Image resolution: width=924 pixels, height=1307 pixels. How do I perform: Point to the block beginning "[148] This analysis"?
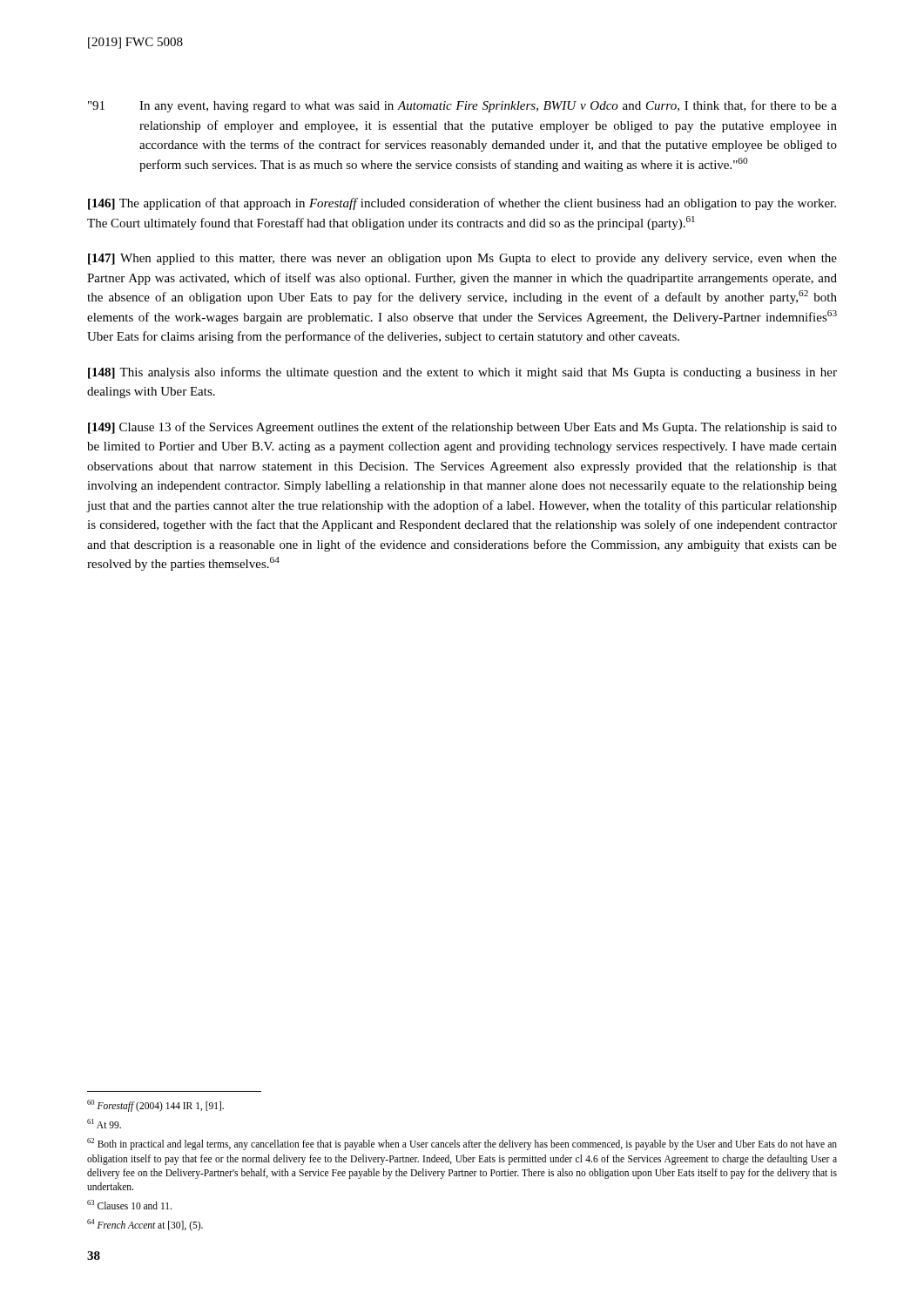click(x=462, y=381)
